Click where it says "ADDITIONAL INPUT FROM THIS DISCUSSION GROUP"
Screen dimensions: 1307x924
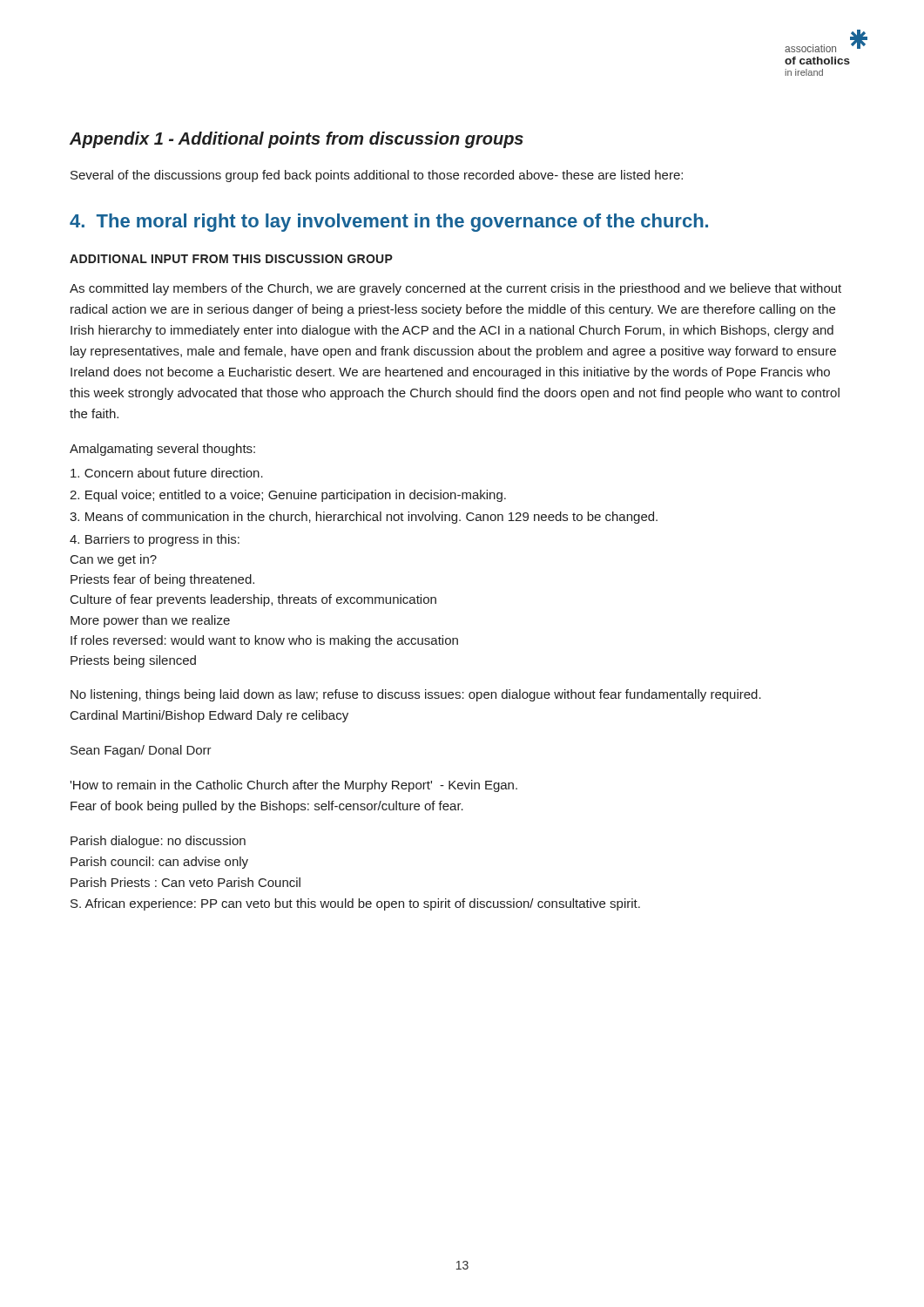pos(231,259)
